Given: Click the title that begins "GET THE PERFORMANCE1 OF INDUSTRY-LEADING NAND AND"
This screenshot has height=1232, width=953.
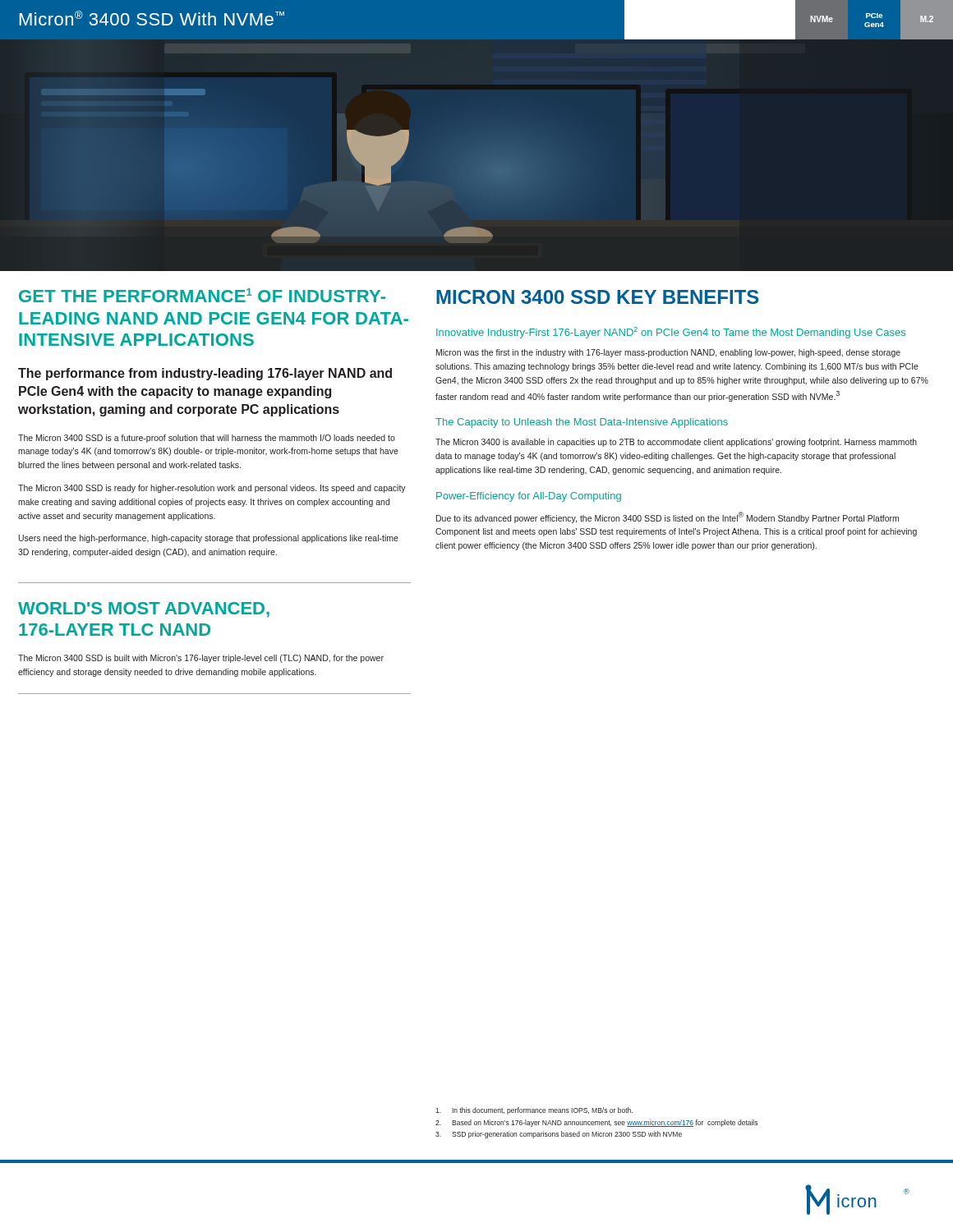Looking at the screenshot, I should pyautogui.click(x=214, y=318).
